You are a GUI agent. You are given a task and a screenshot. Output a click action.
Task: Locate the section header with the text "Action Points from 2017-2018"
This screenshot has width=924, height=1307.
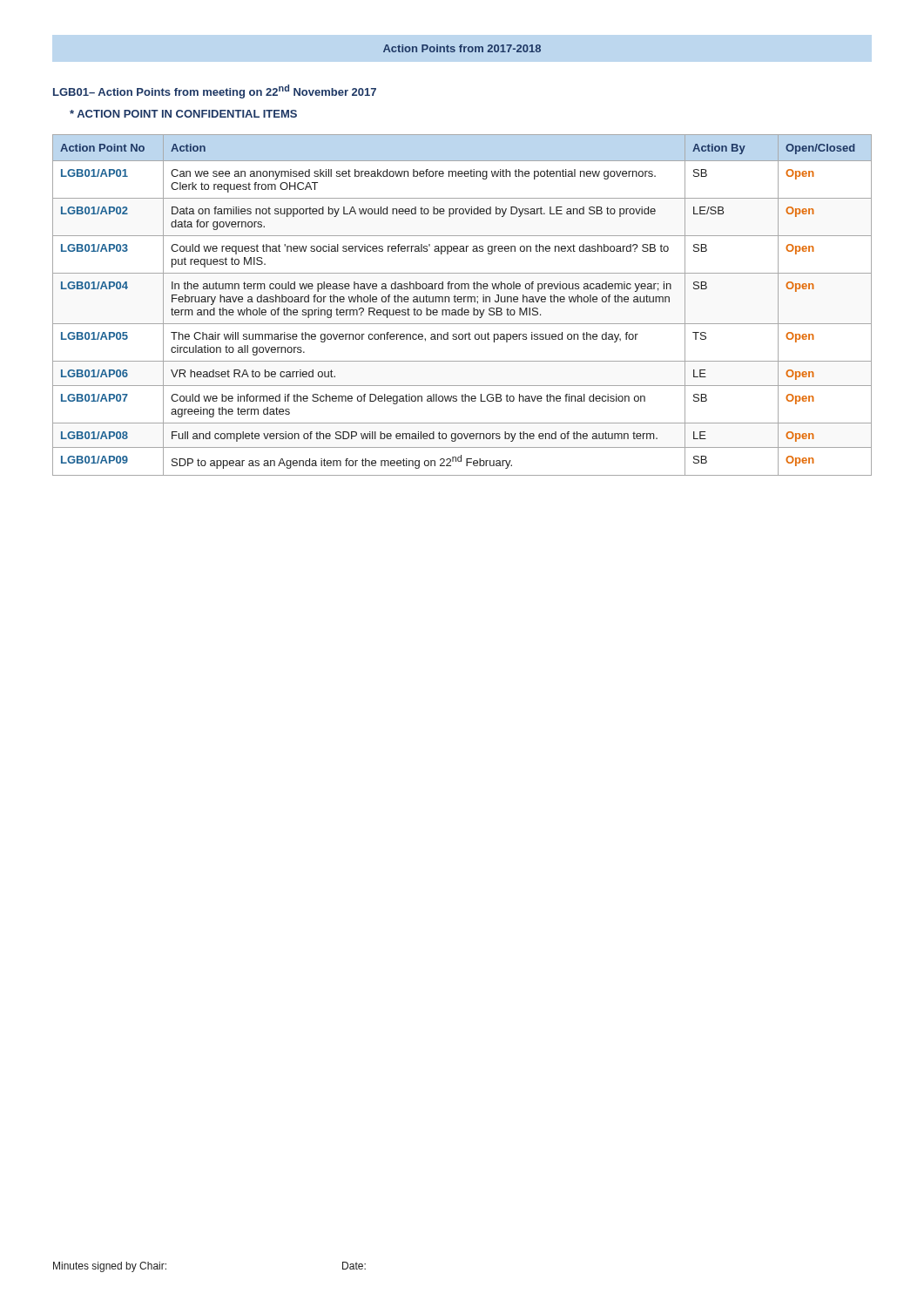(462, 48)
